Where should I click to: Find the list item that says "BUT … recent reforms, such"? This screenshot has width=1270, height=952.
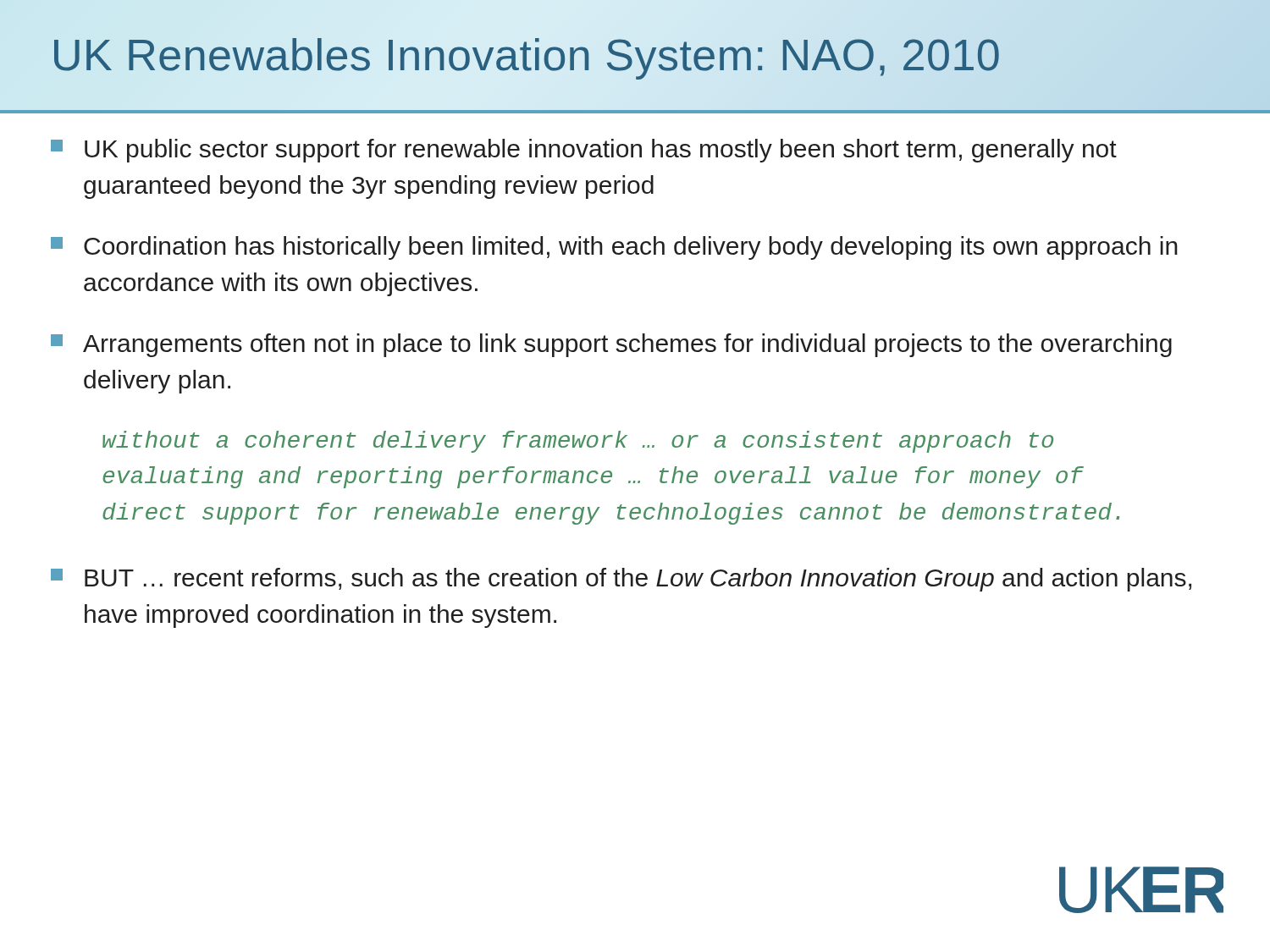click(635, 596)
